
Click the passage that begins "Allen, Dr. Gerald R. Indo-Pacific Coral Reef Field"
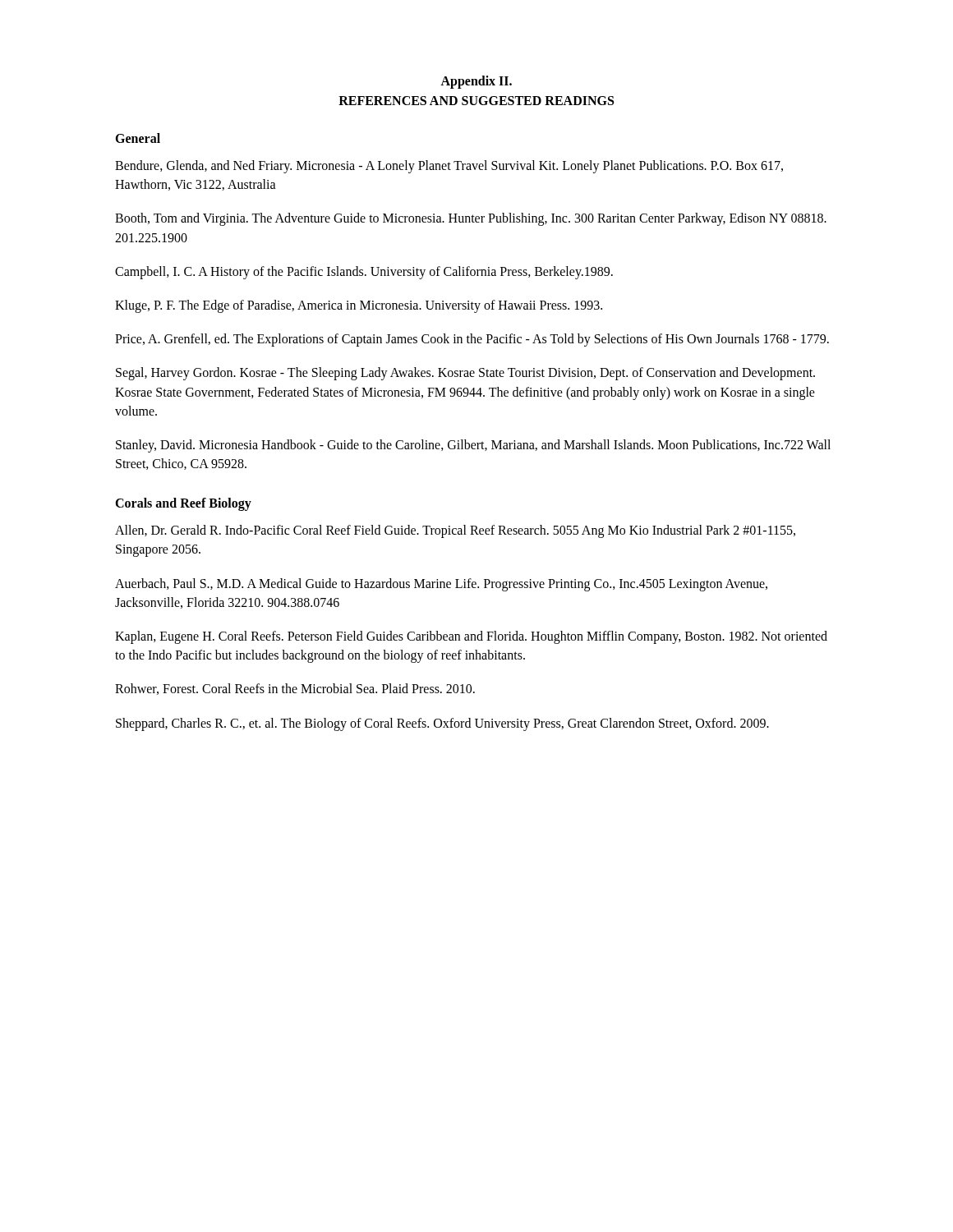(x=456, y=540)
